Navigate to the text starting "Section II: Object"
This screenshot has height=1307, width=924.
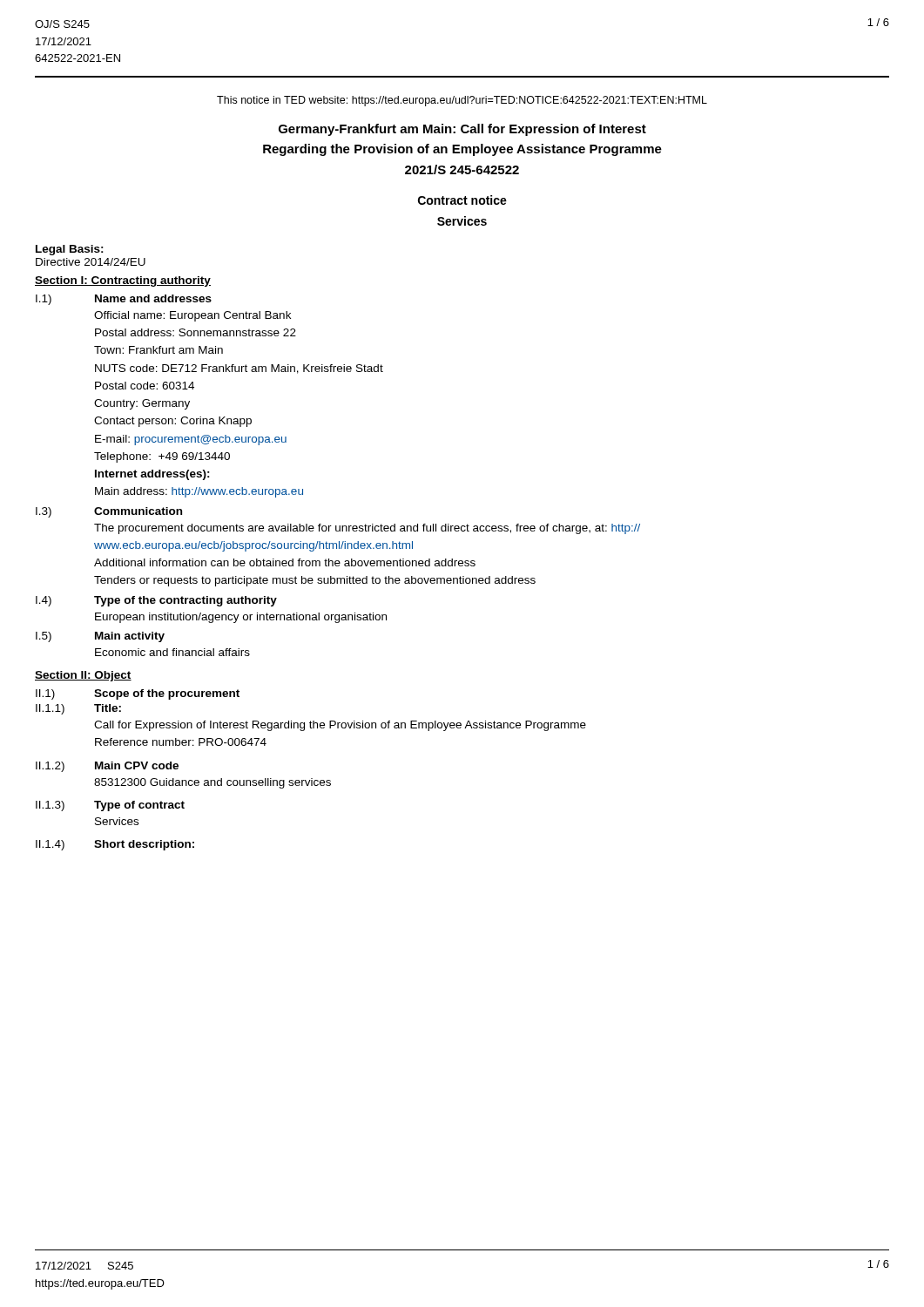(x=83, y=675)
